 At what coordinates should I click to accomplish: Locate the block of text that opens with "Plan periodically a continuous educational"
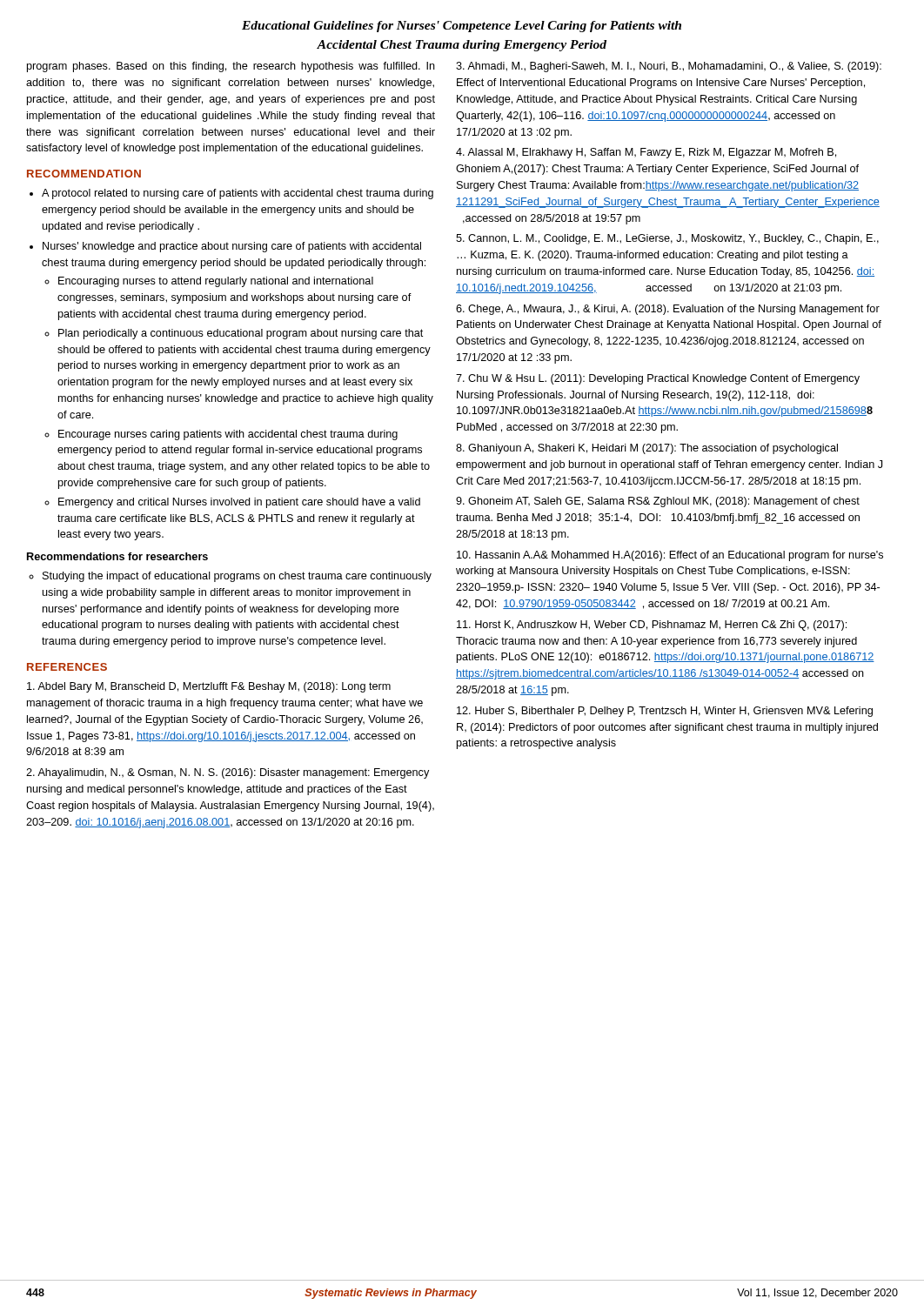246,374
